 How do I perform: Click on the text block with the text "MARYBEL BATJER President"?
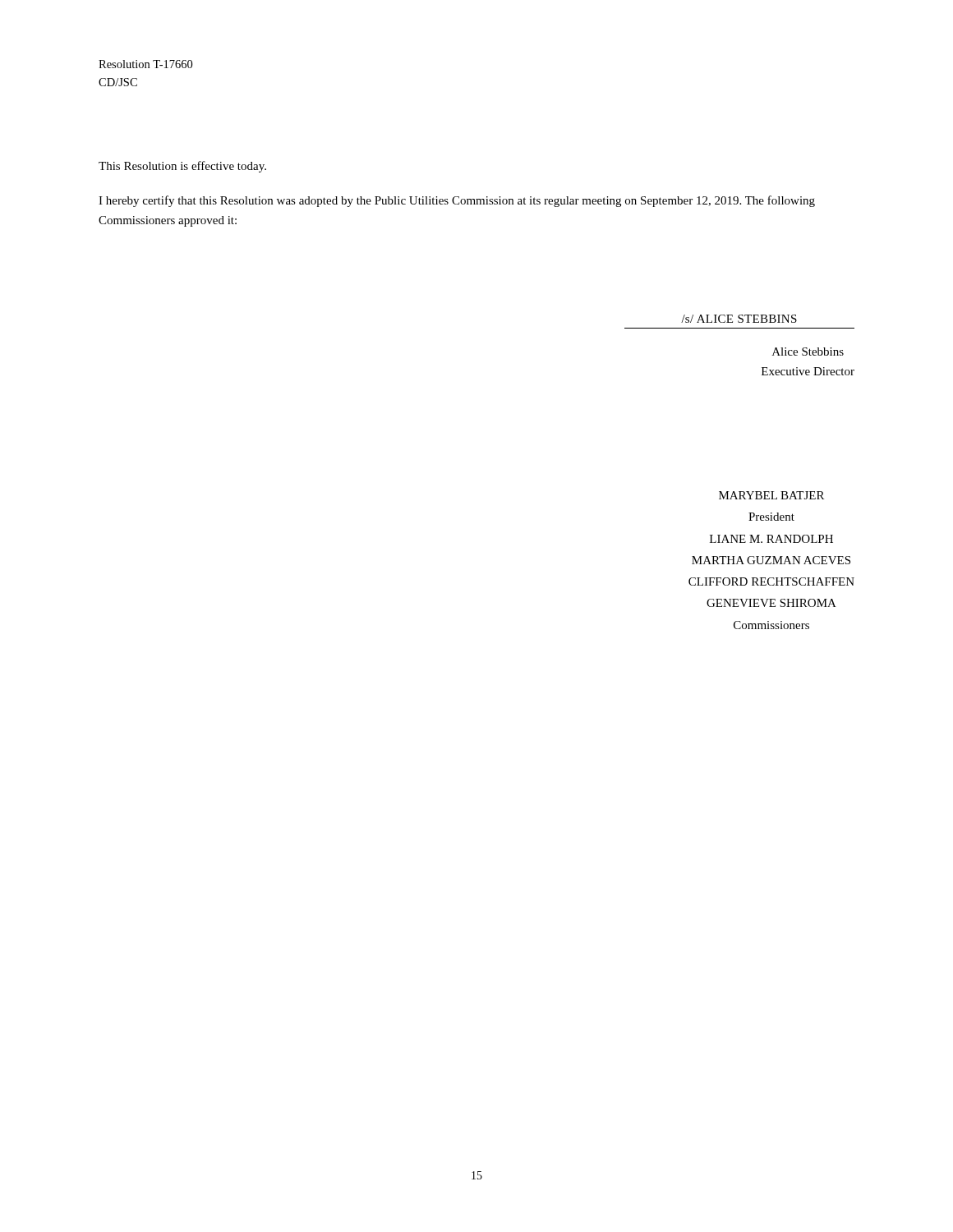(771, 560)
